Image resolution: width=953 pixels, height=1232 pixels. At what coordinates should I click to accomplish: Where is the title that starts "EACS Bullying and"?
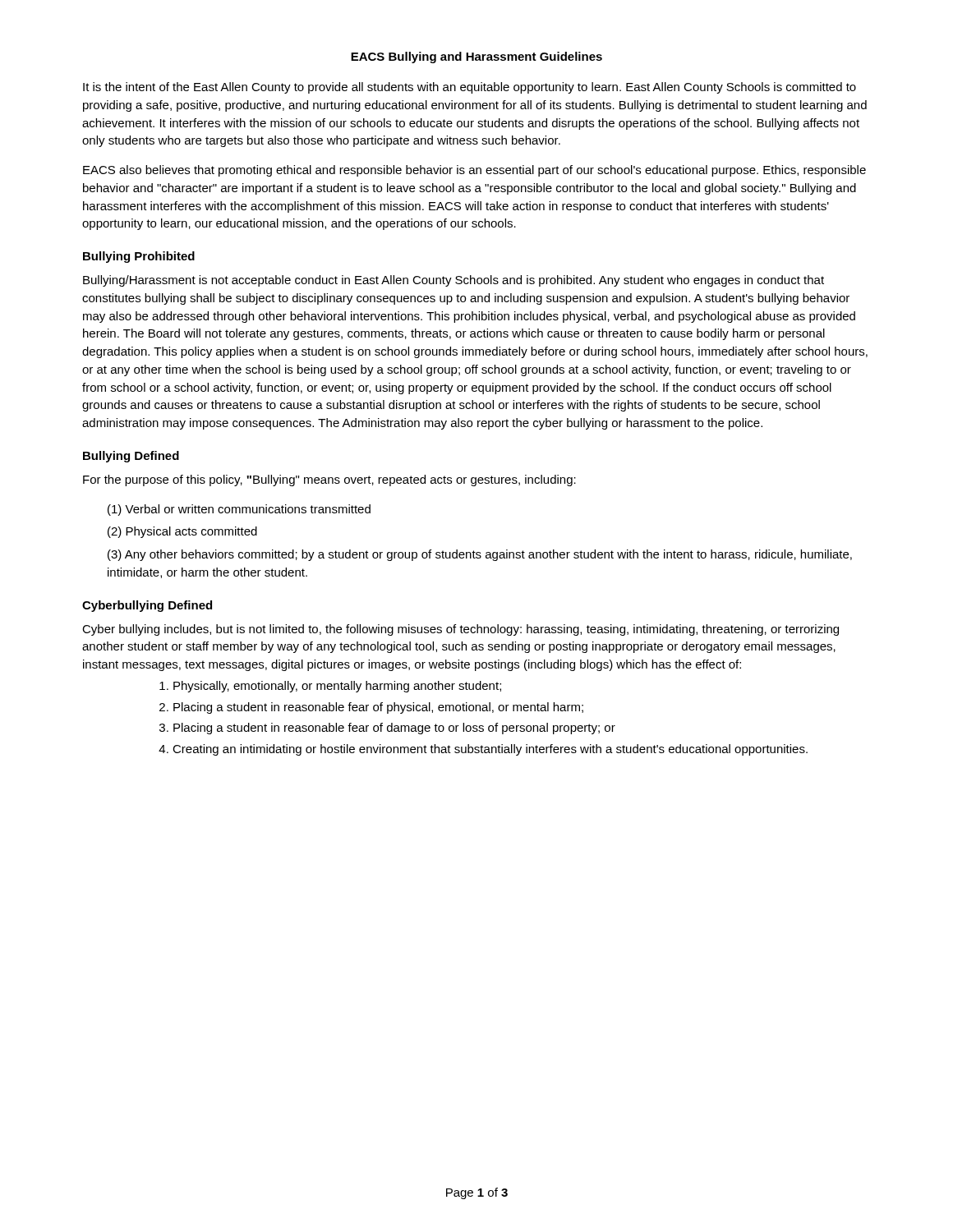point(476,56)
